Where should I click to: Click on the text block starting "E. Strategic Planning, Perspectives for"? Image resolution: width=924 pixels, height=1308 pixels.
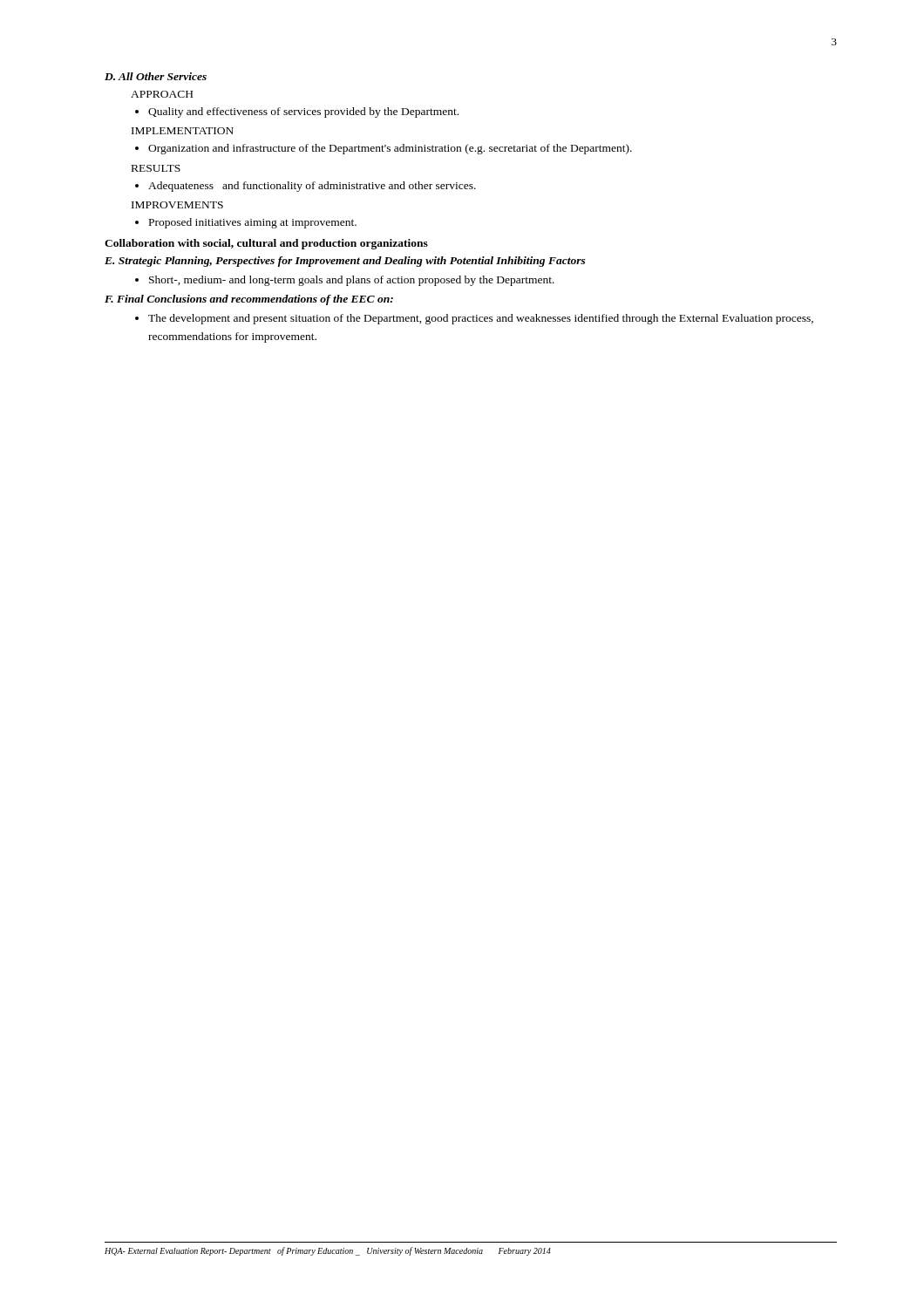tap(345, 260)
